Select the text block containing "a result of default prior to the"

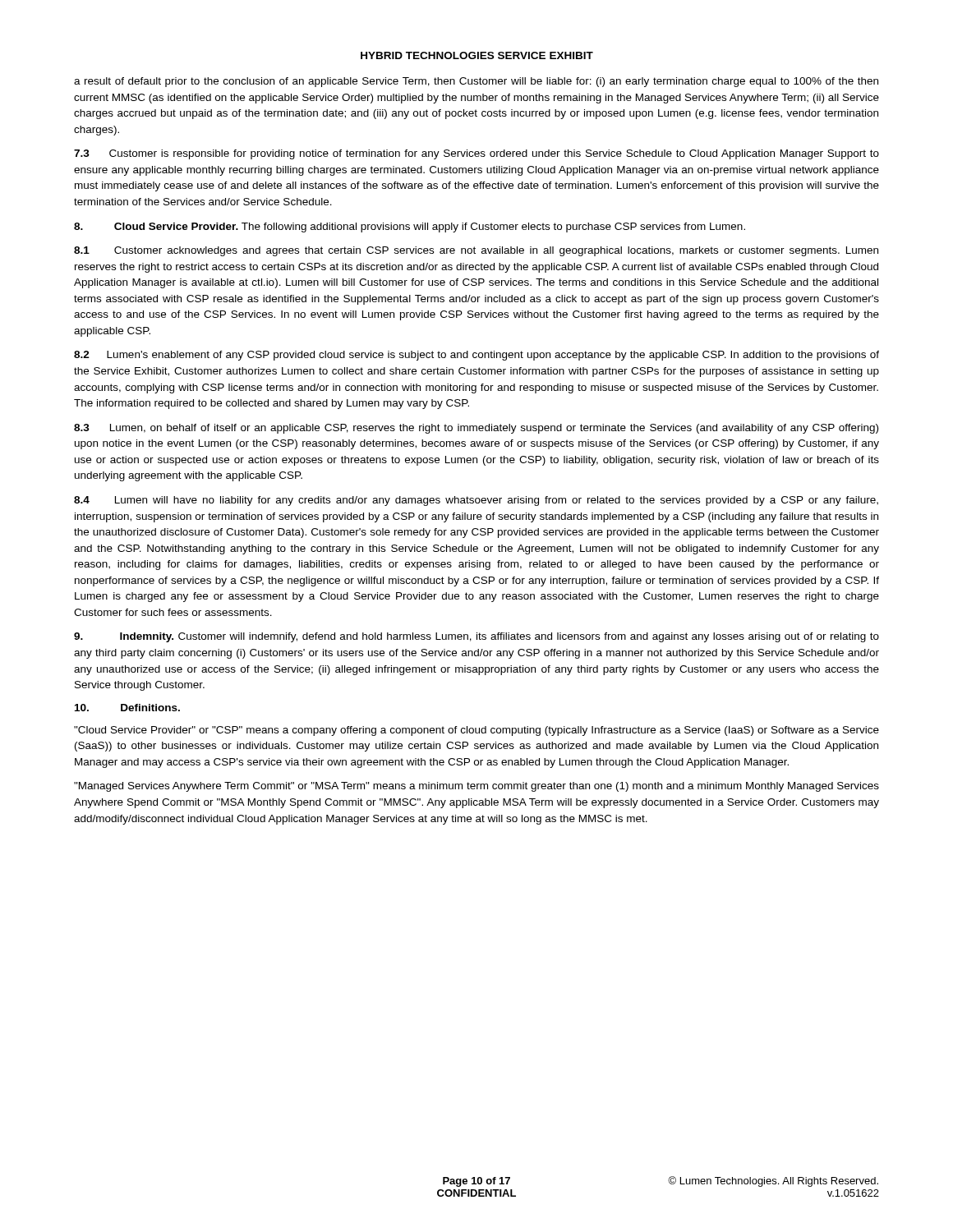click(x=476, y=105)
